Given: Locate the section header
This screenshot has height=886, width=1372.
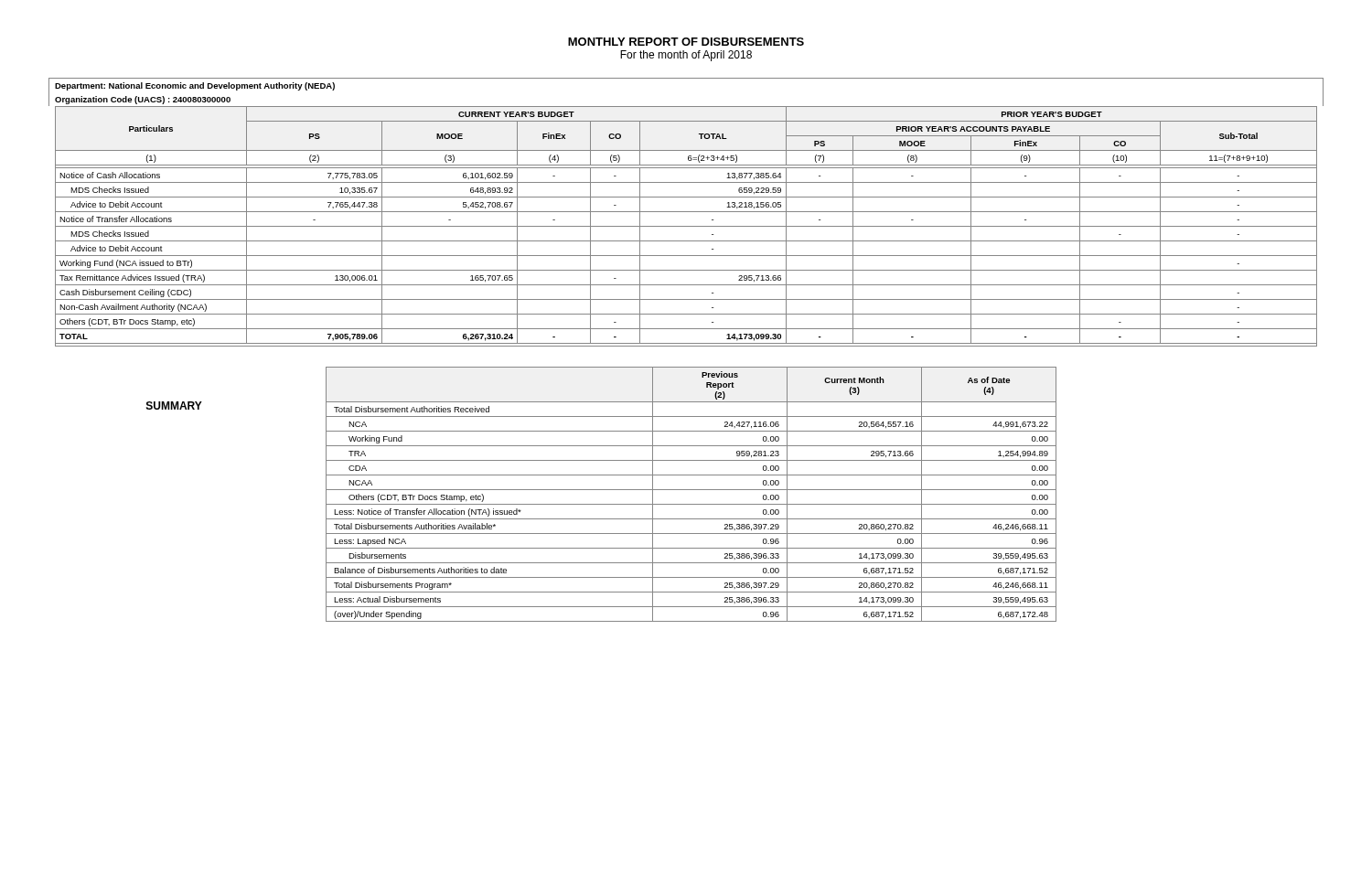Looking at the screenshot, I should (174, 406).
